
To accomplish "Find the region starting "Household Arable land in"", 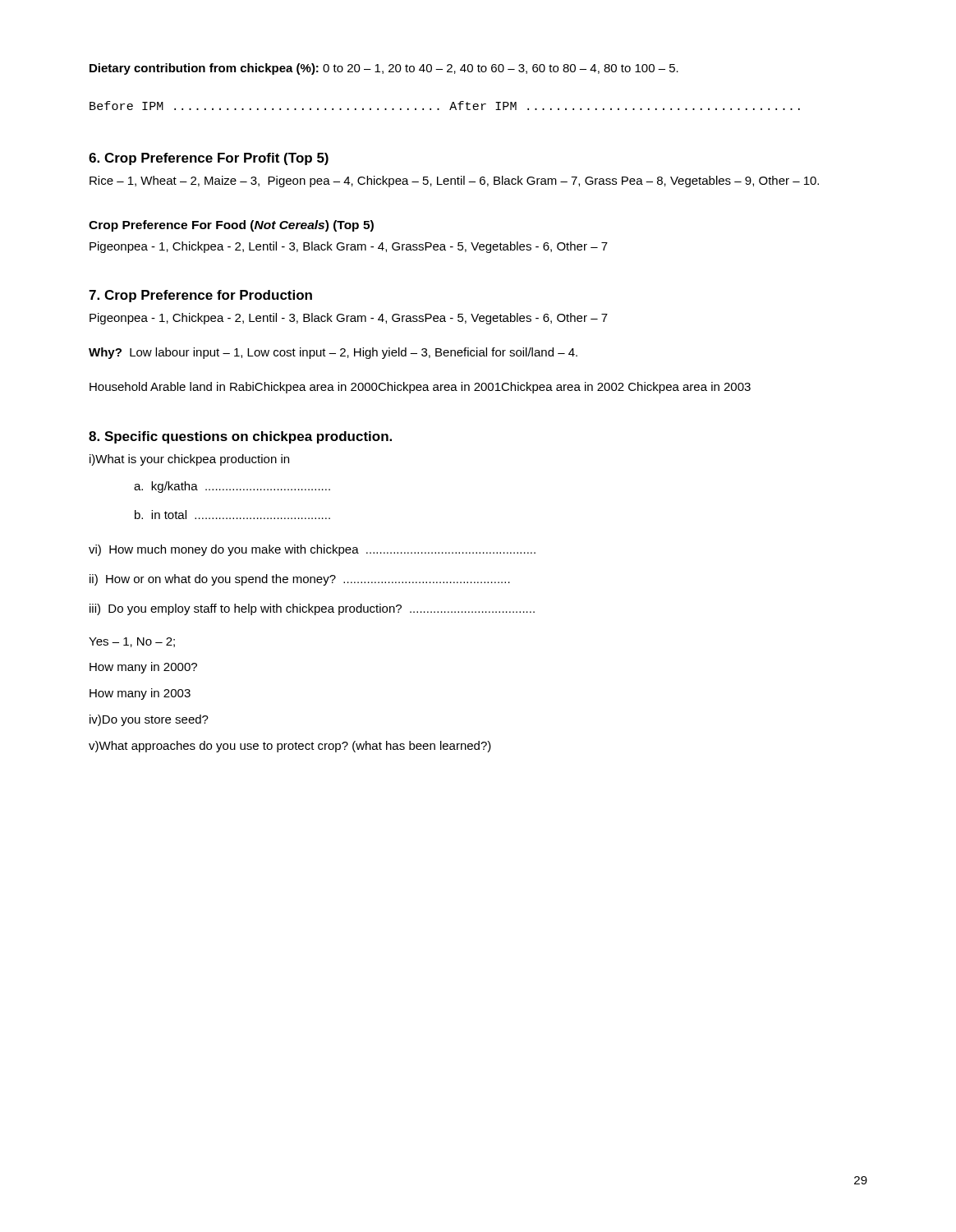I will (x=420, y=386).
